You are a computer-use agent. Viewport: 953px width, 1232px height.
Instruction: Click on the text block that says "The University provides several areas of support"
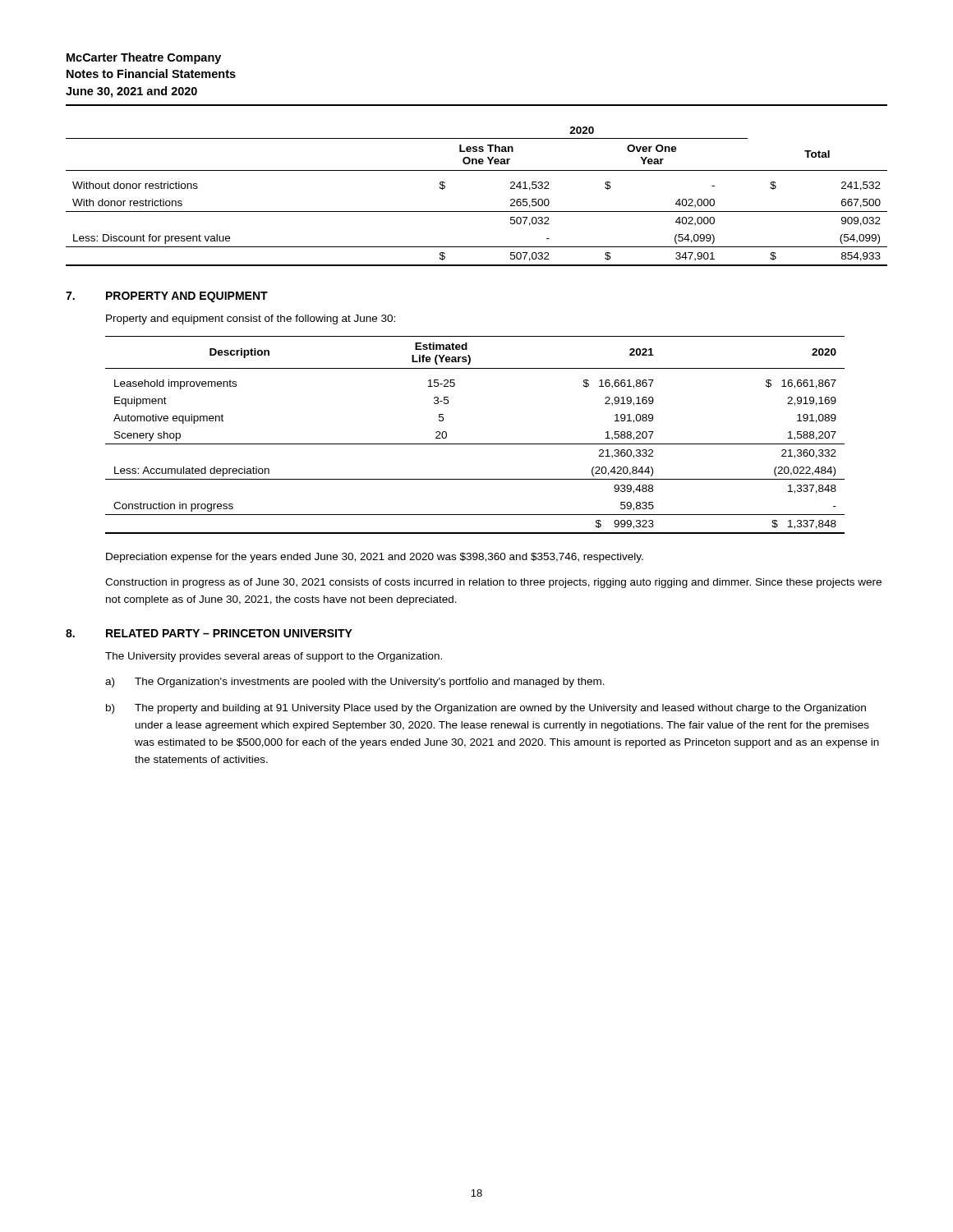[274, 656]
